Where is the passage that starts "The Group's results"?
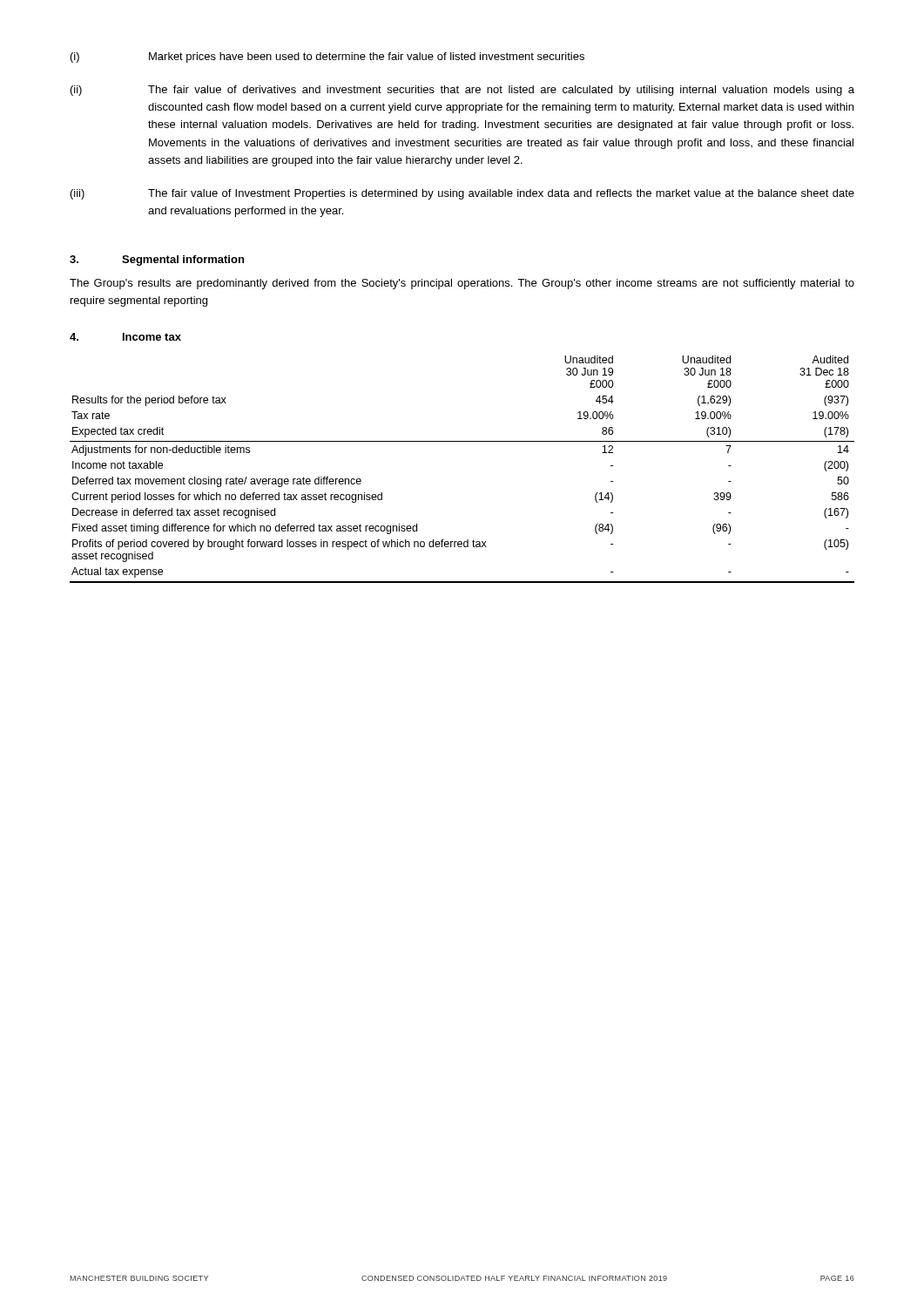The image size is (924, 1307). pos(462,292)
